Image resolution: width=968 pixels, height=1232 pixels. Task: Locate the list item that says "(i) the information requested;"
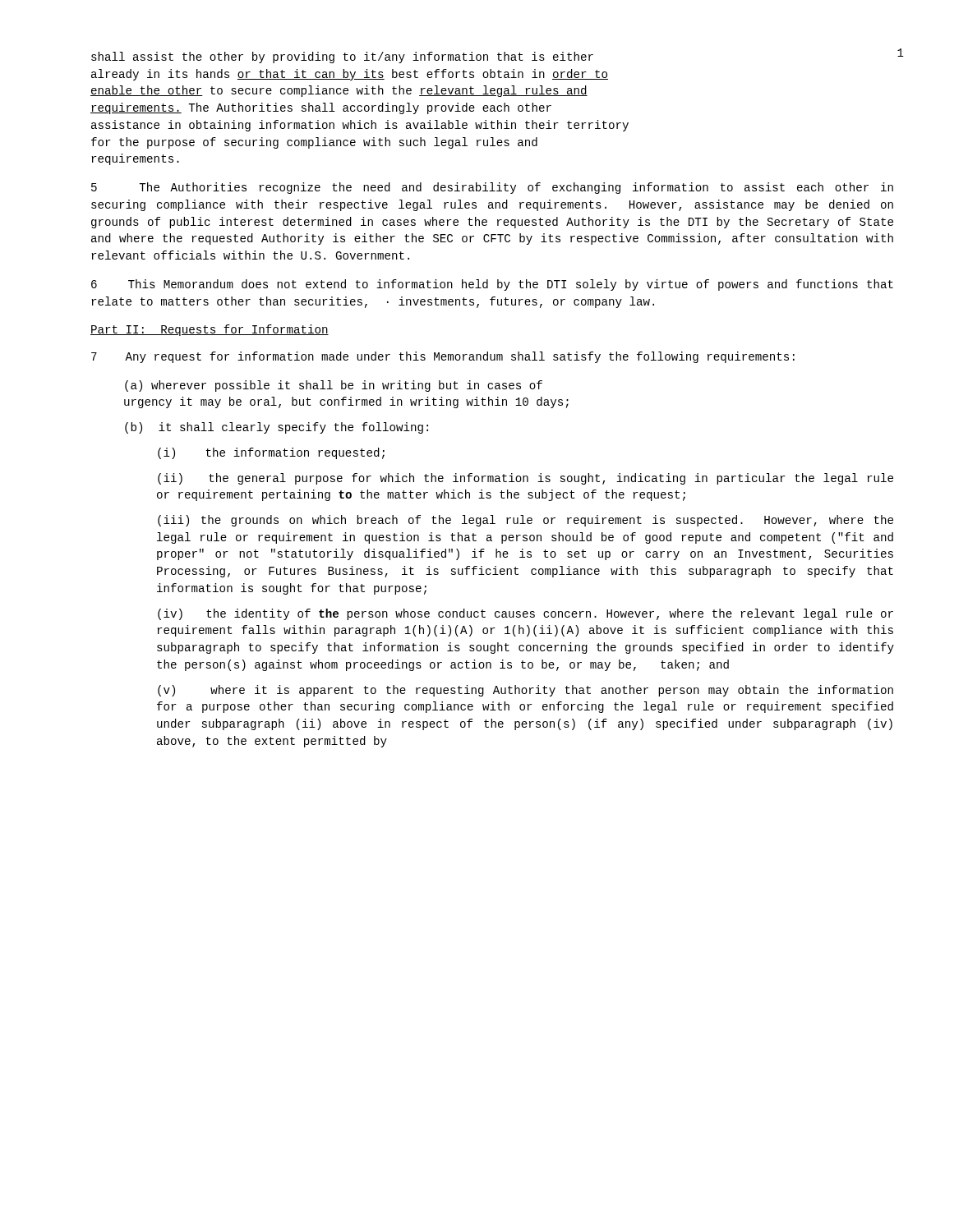[x=272, y=453]
